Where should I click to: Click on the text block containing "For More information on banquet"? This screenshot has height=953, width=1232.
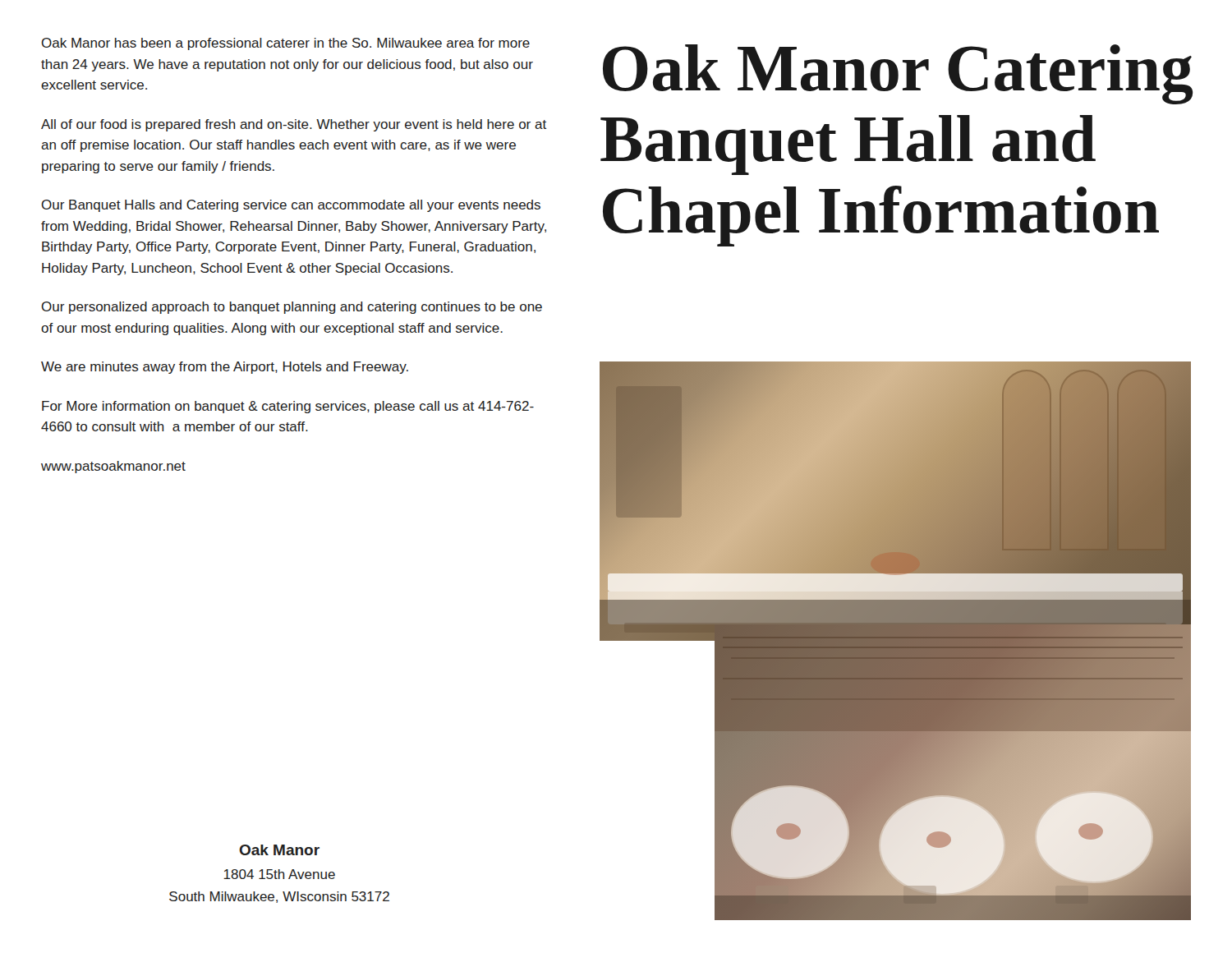click(x=287, y=416)
